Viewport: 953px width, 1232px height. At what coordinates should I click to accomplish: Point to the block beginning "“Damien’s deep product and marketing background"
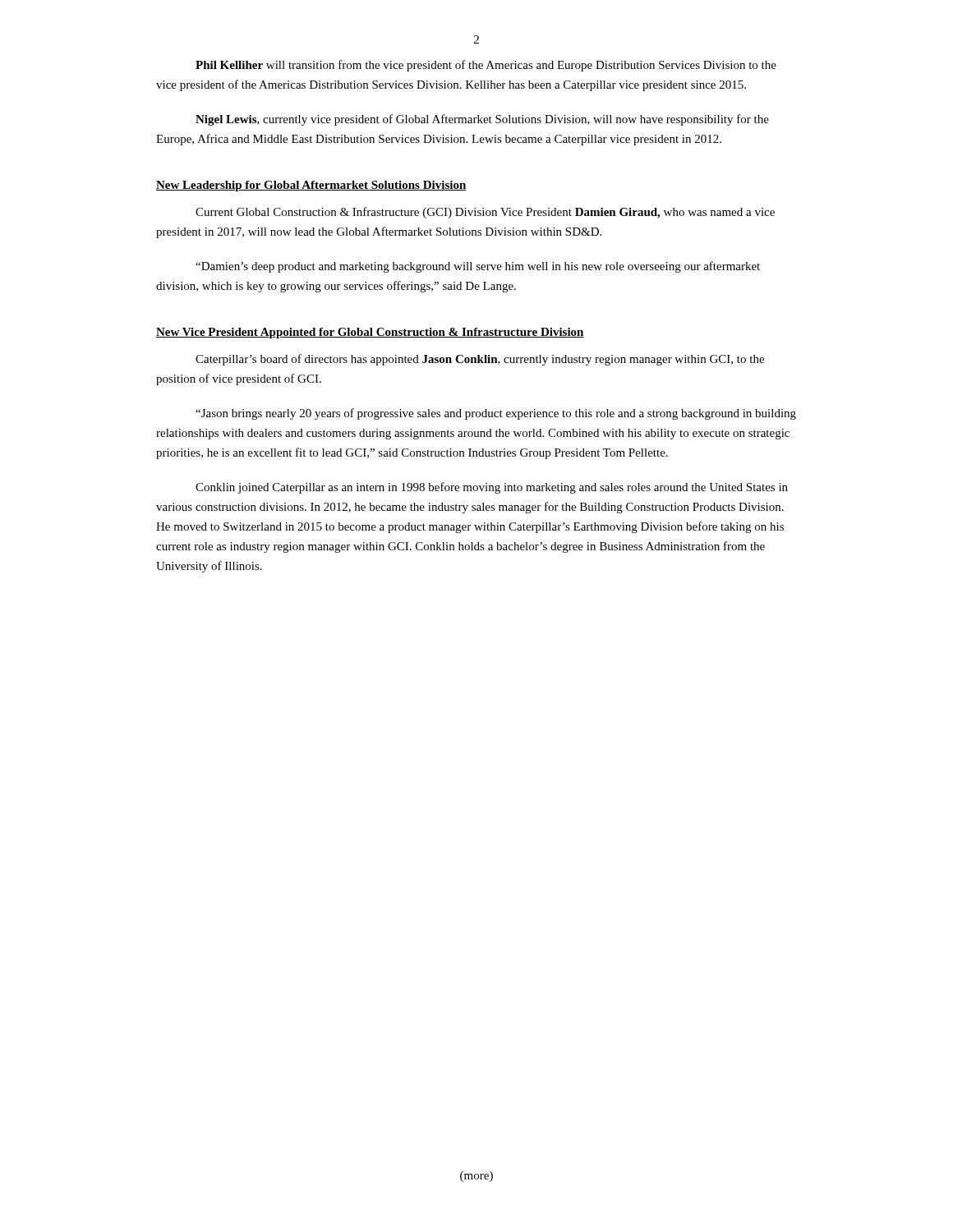tap(458, 276)
